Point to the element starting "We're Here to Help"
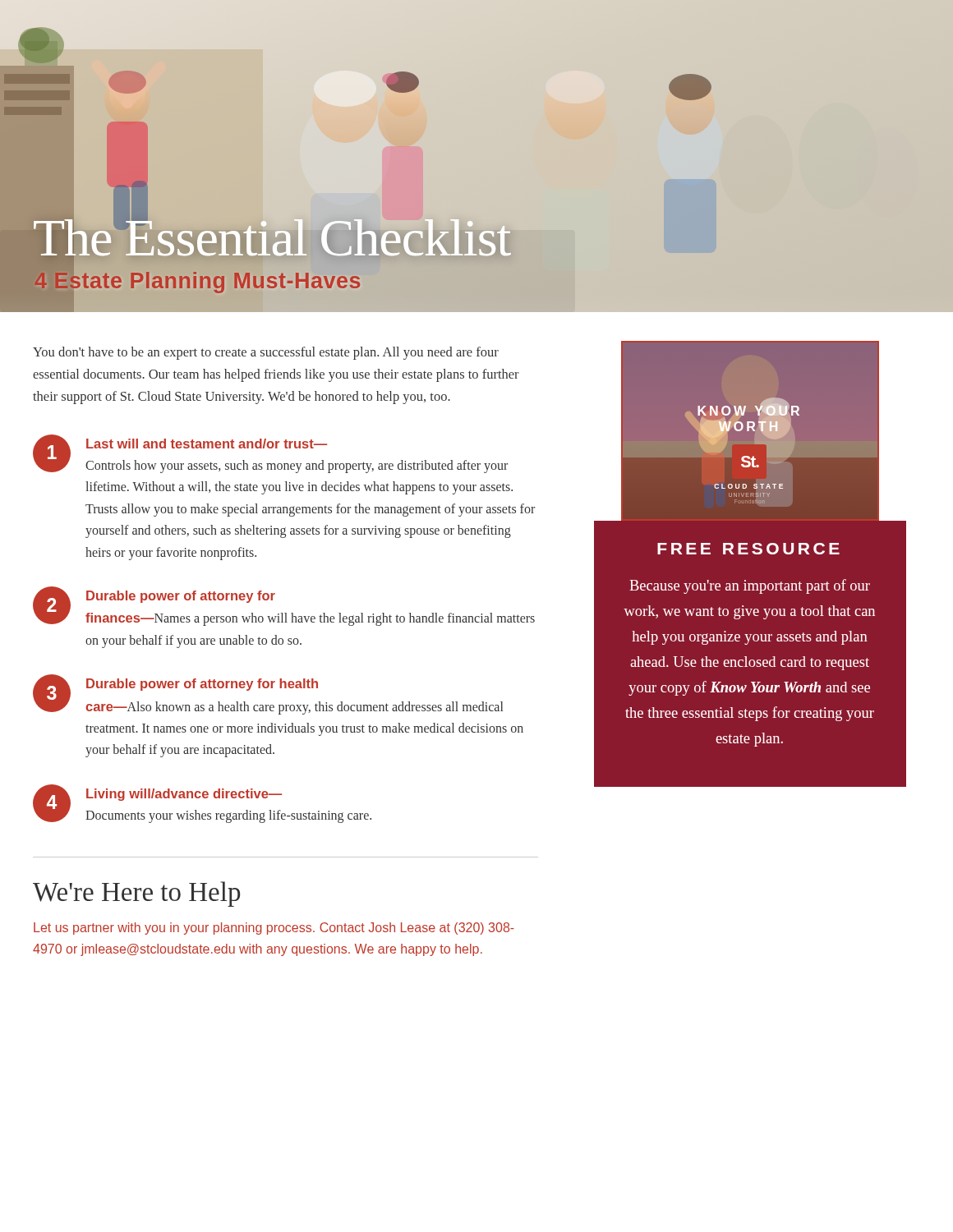The height and width of the screenshot is (1232, 953). 137,892
